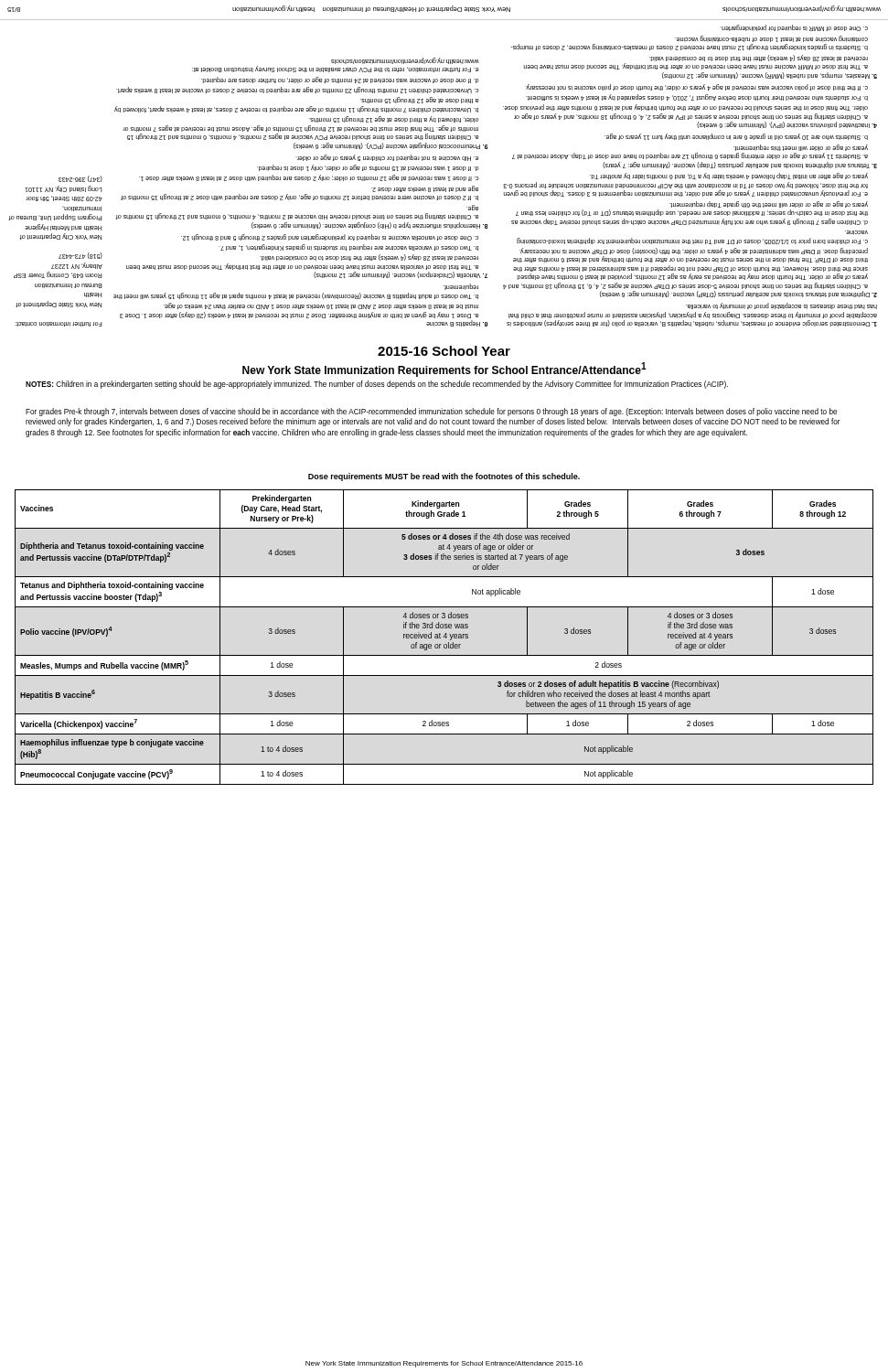The height and width of the screenshot is (1372, 888).
Task: Find the title
Action: pos(444,360)
